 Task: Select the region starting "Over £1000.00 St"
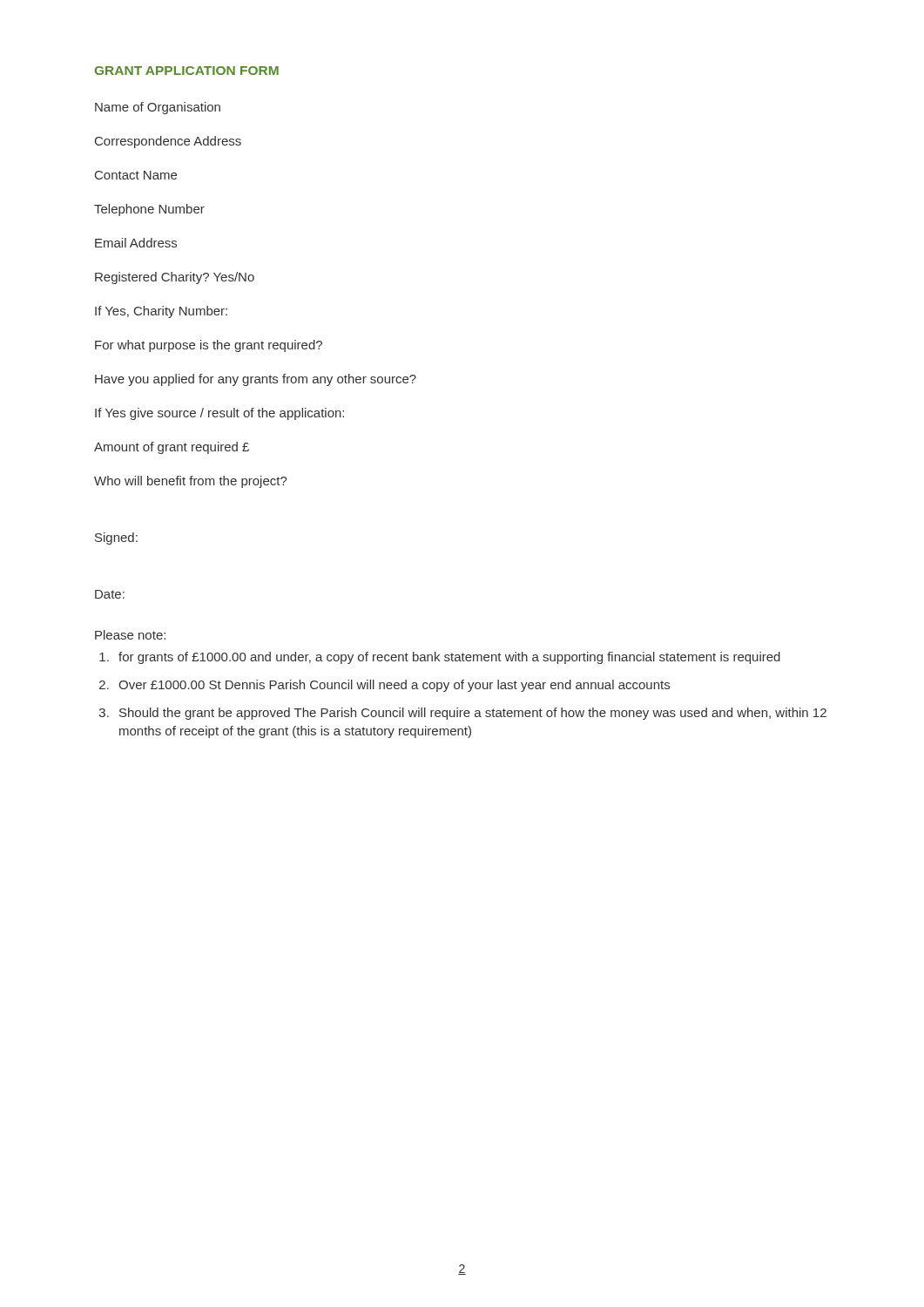click(x=394, y=684)
